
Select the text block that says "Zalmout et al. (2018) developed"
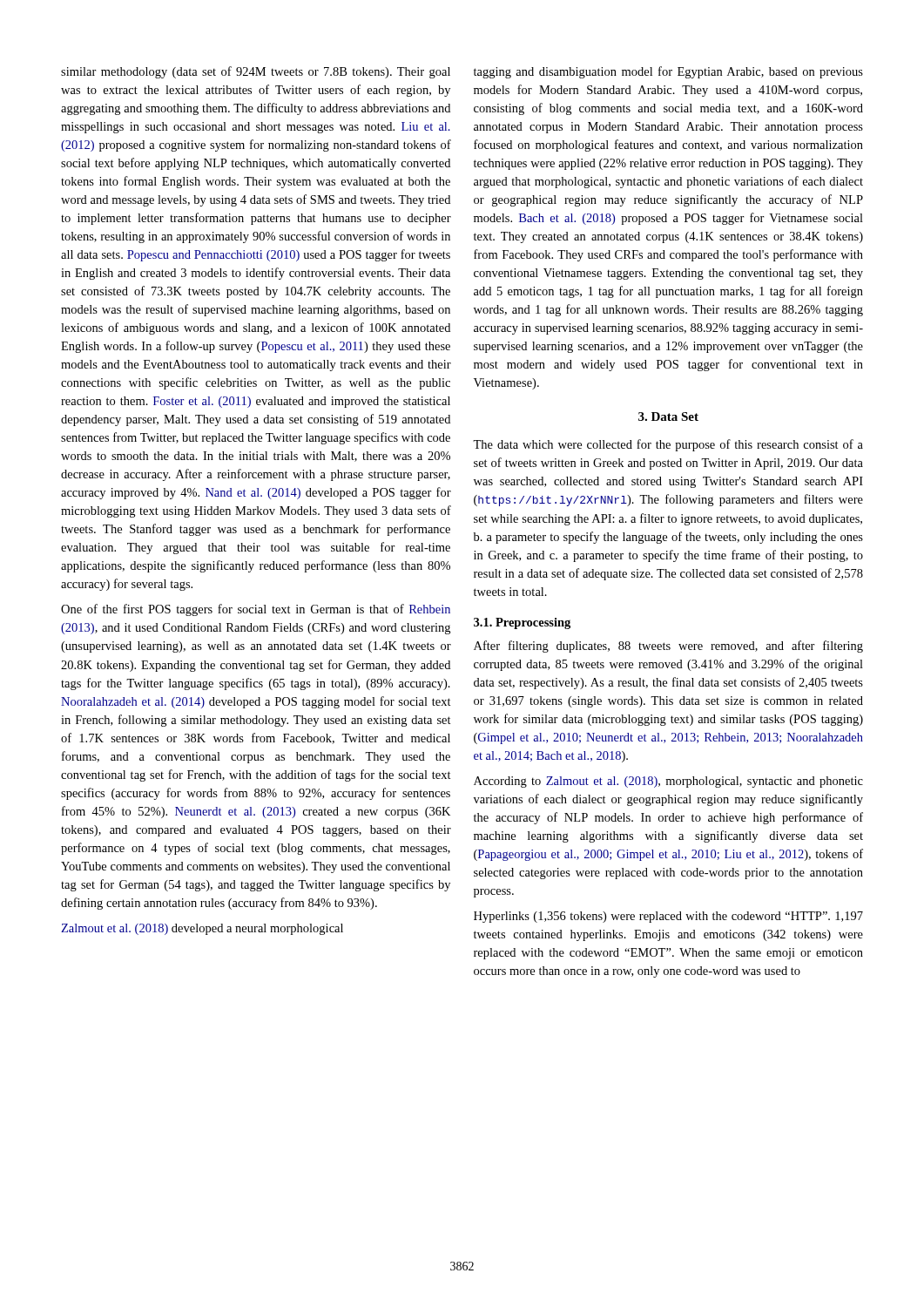coord(256,928)
